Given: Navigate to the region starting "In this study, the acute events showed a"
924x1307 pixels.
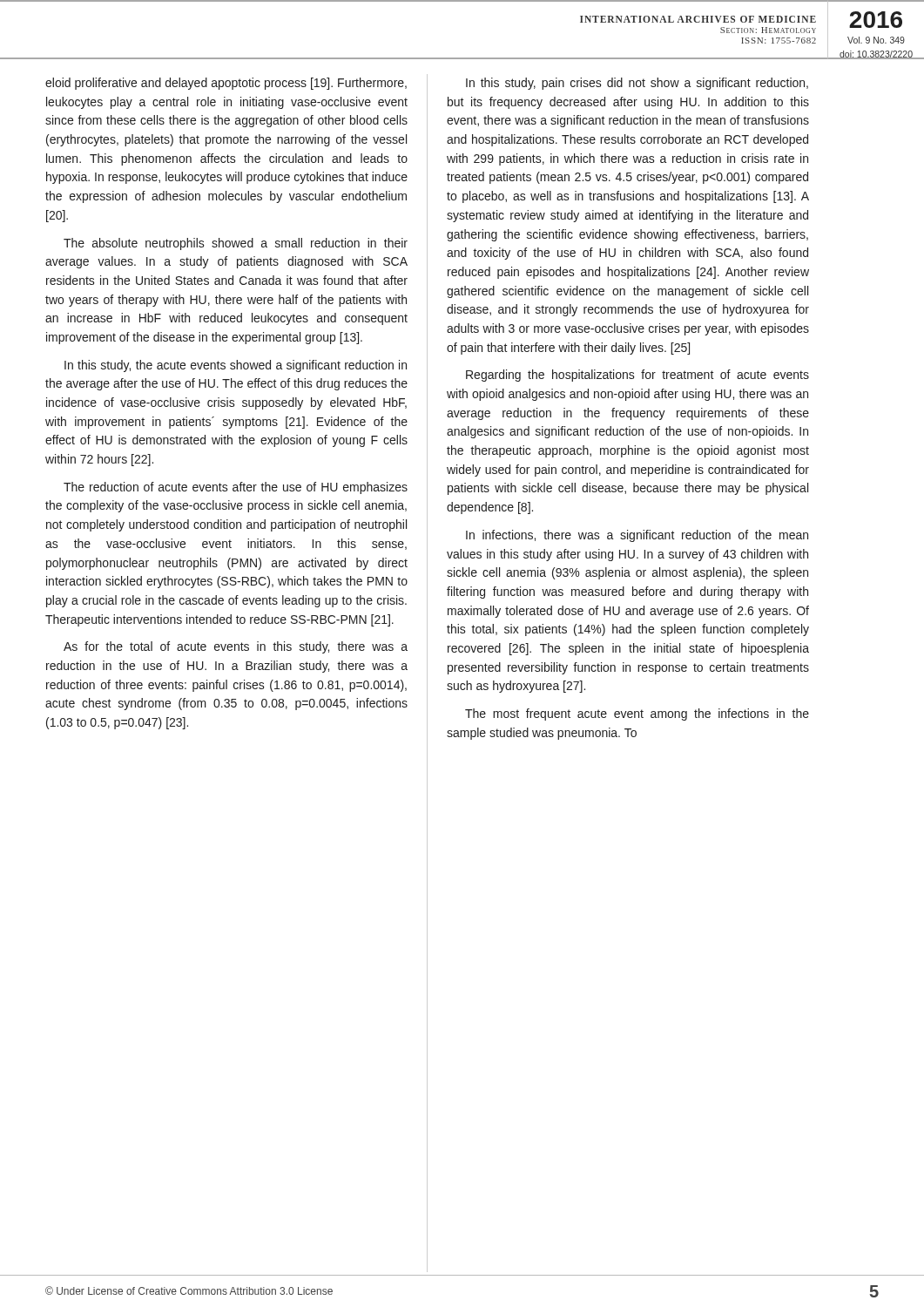Looking at the screenshot, I should pos(226,413).
